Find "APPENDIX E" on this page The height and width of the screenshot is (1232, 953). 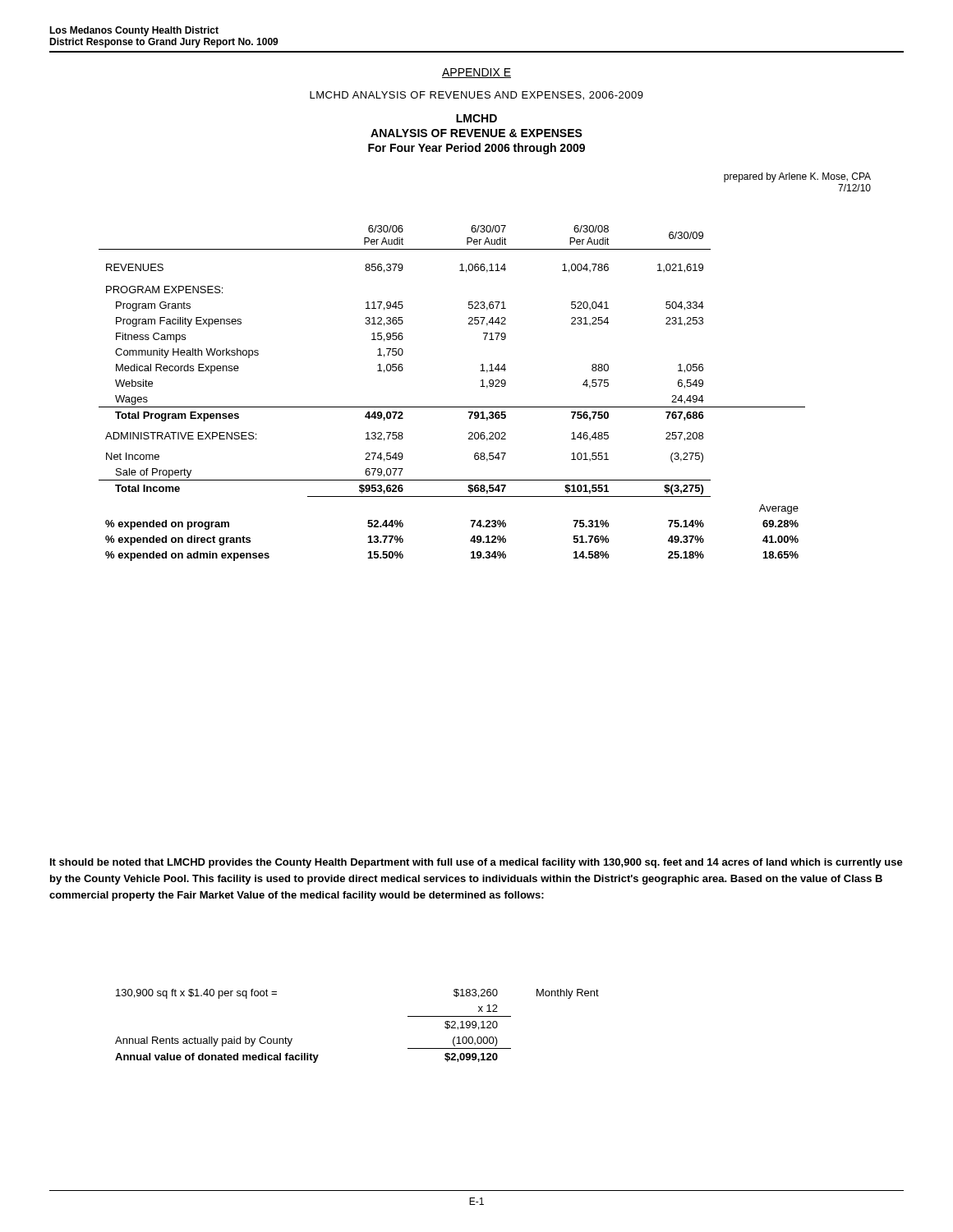[476, 72]
